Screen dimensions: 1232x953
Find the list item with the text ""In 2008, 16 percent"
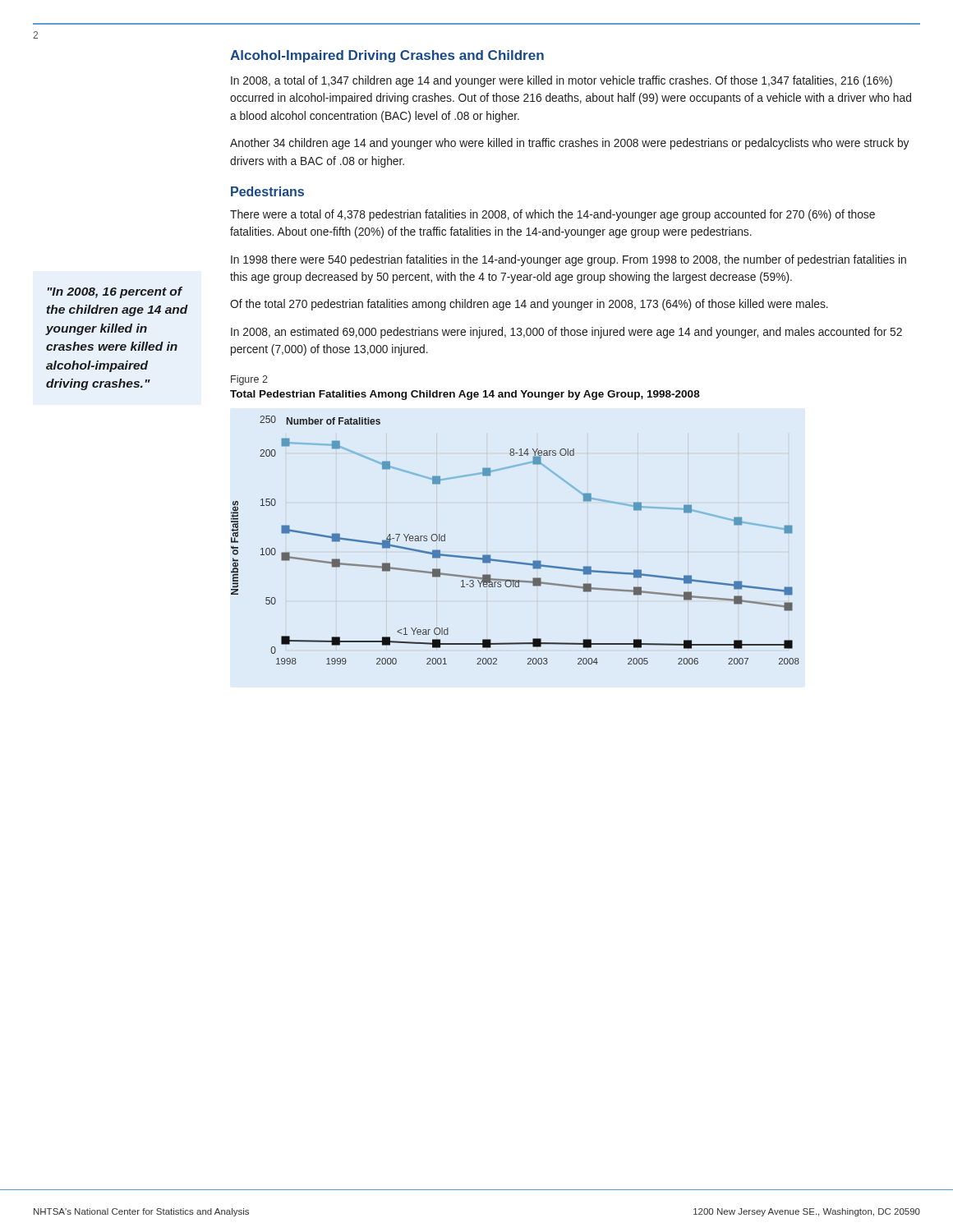117,338
